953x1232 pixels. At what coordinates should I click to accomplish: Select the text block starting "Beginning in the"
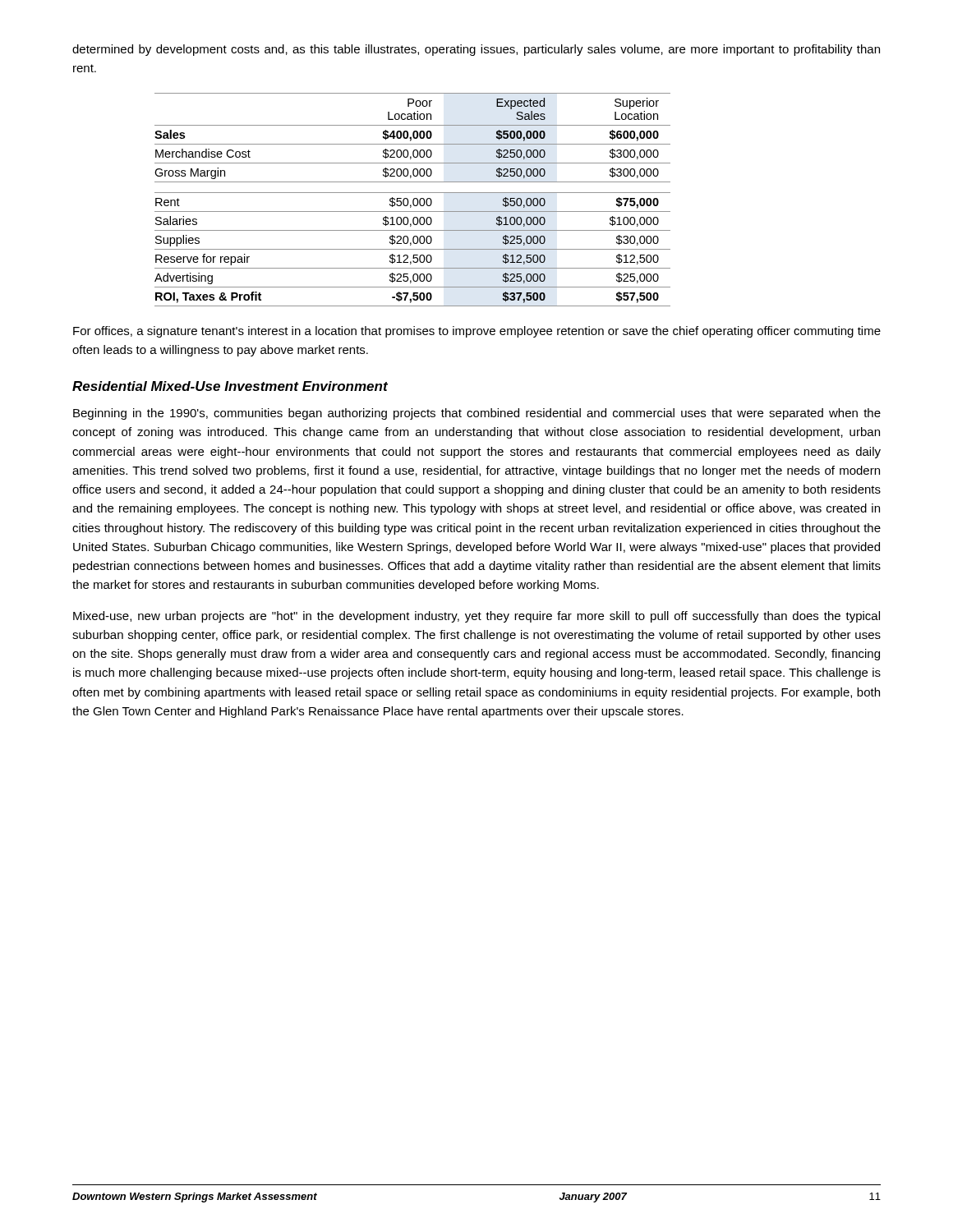476,499
